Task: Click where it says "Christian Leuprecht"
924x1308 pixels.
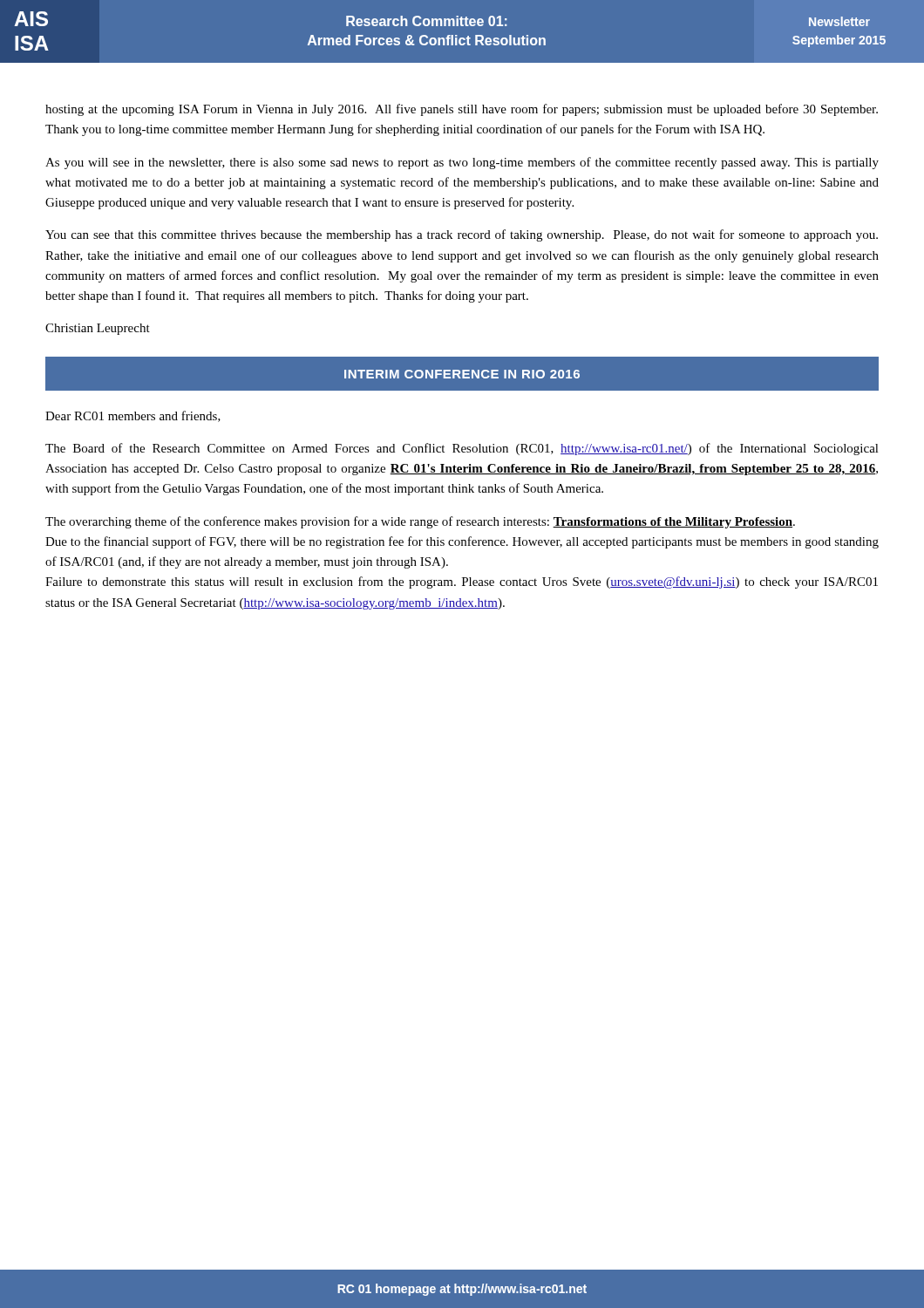Action: click(97, 328)
